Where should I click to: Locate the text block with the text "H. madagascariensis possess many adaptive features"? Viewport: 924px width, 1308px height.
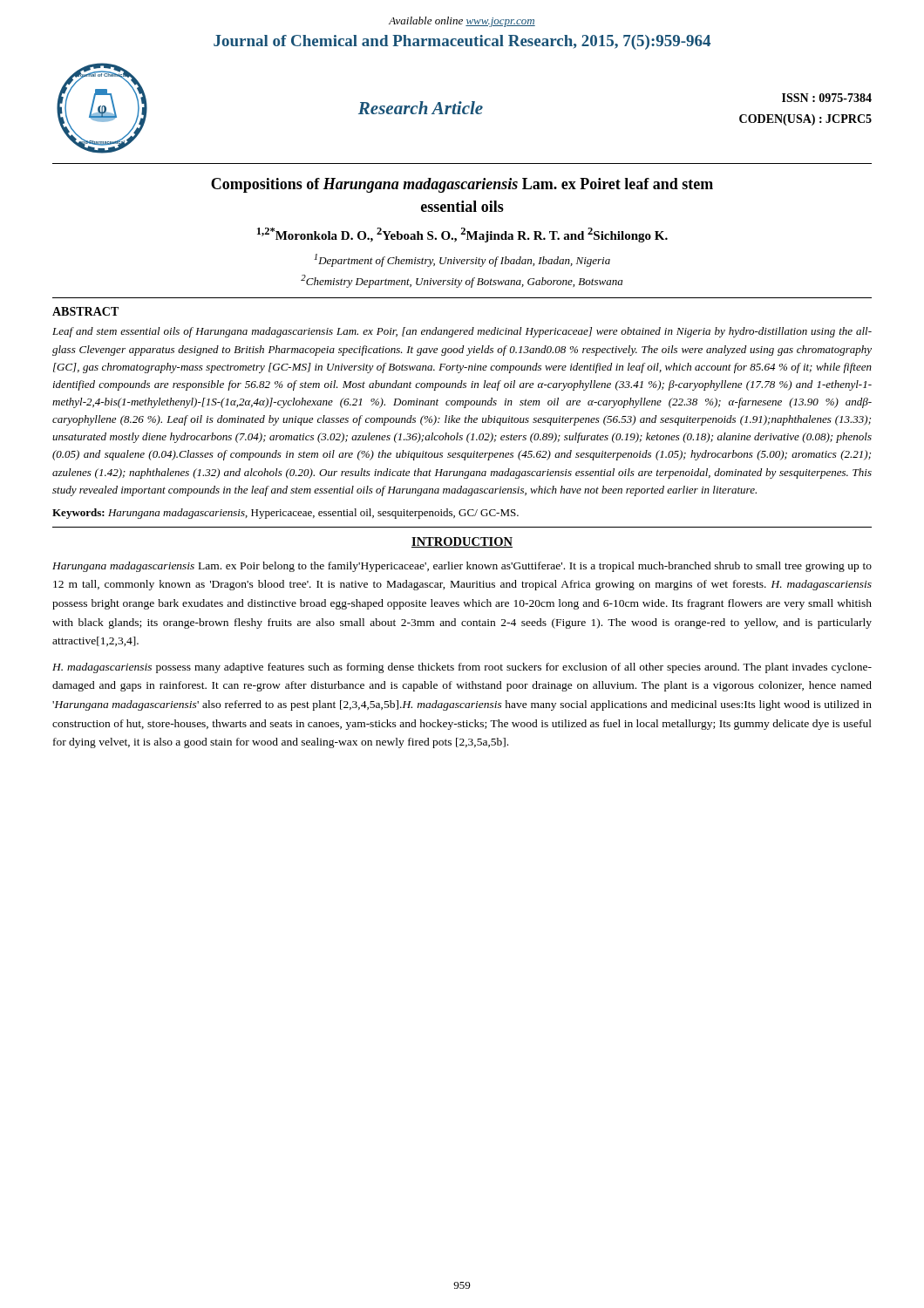point(462,704)
